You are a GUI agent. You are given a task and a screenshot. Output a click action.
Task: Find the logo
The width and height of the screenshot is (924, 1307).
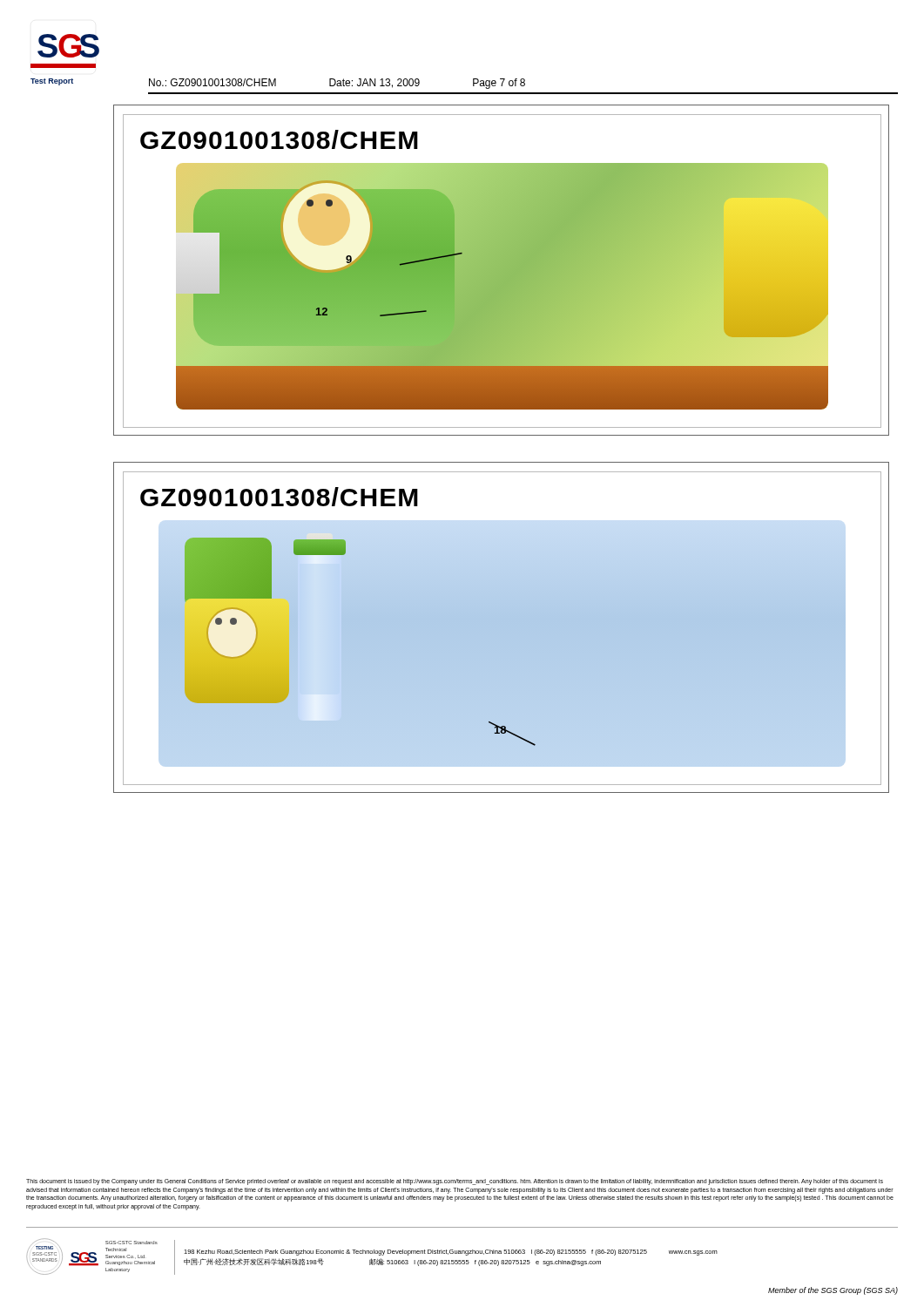click(78, 55)
